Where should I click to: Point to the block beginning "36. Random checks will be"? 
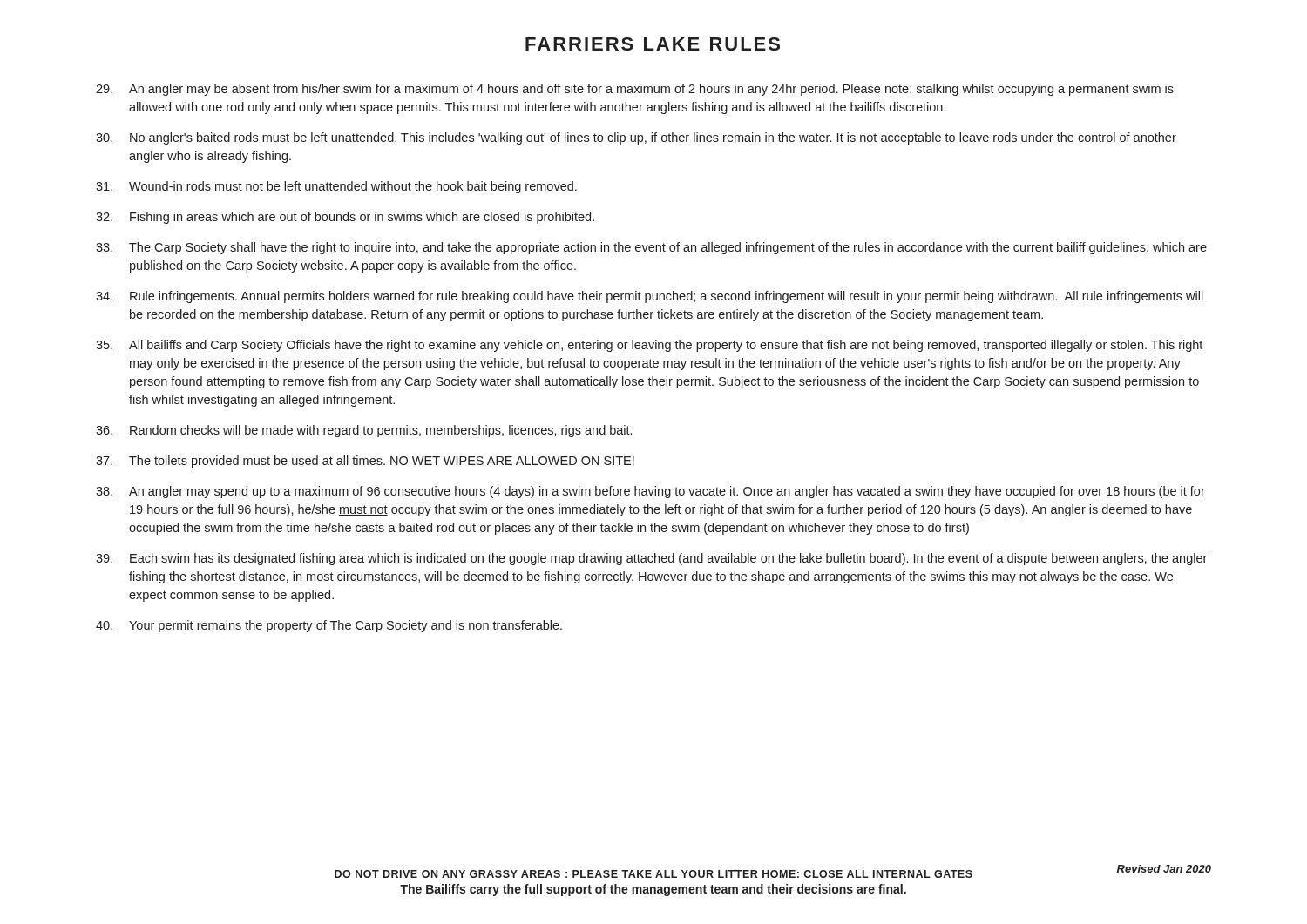coord(364,431)
